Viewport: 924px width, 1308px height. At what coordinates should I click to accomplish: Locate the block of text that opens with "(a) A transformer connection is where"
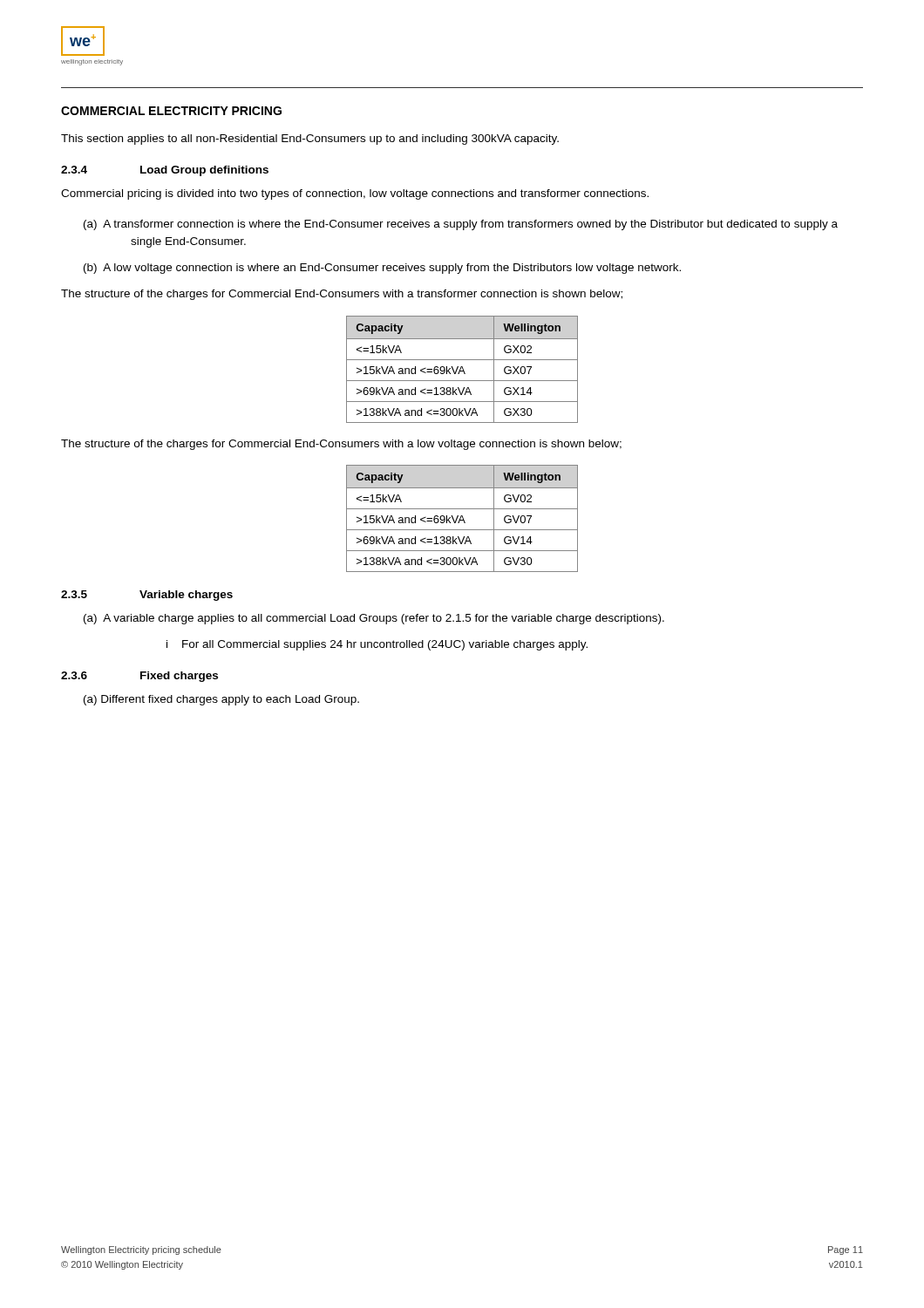tap(460, 232)
